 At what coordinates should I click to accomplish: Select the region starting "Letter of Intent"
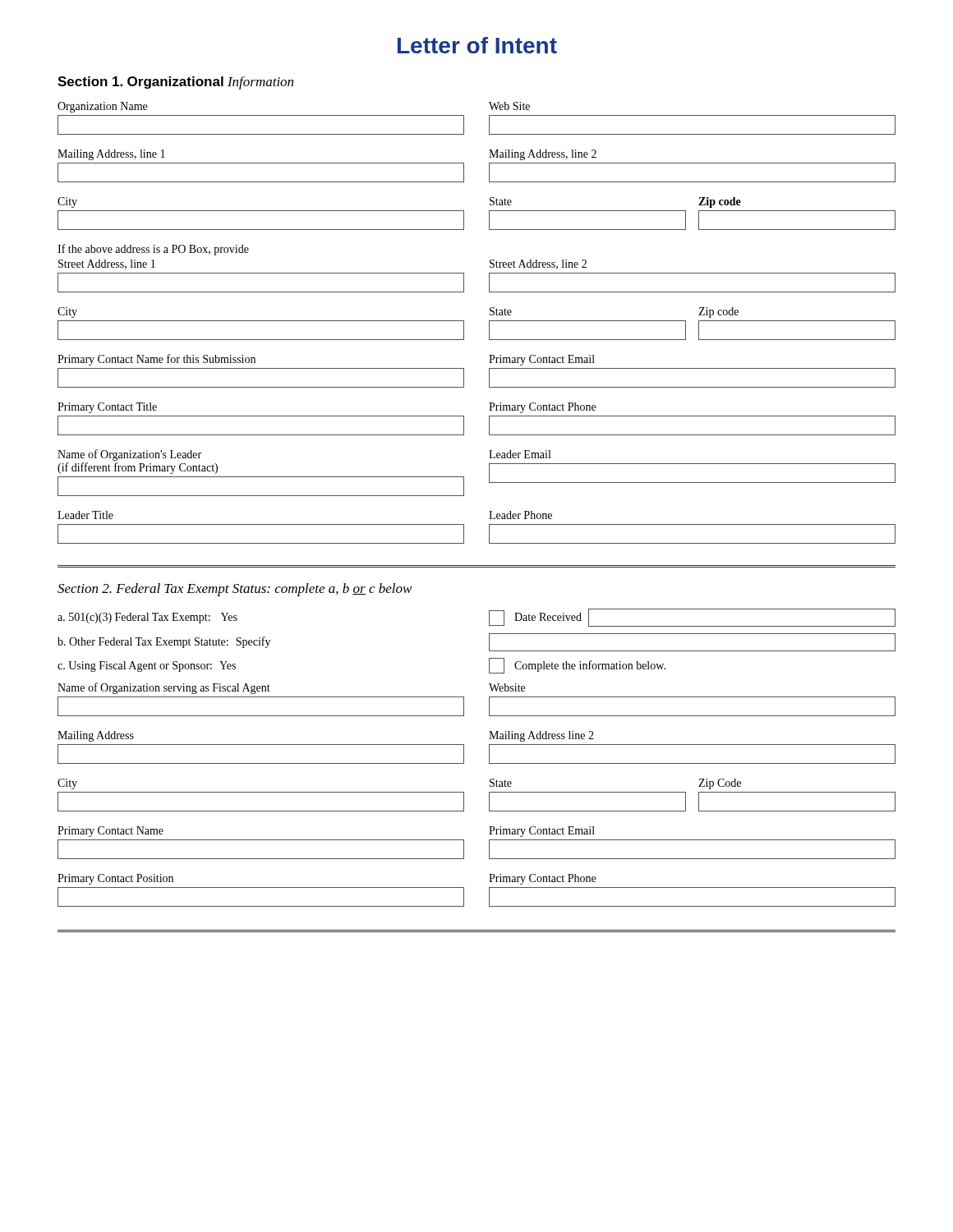click(476, 46)
